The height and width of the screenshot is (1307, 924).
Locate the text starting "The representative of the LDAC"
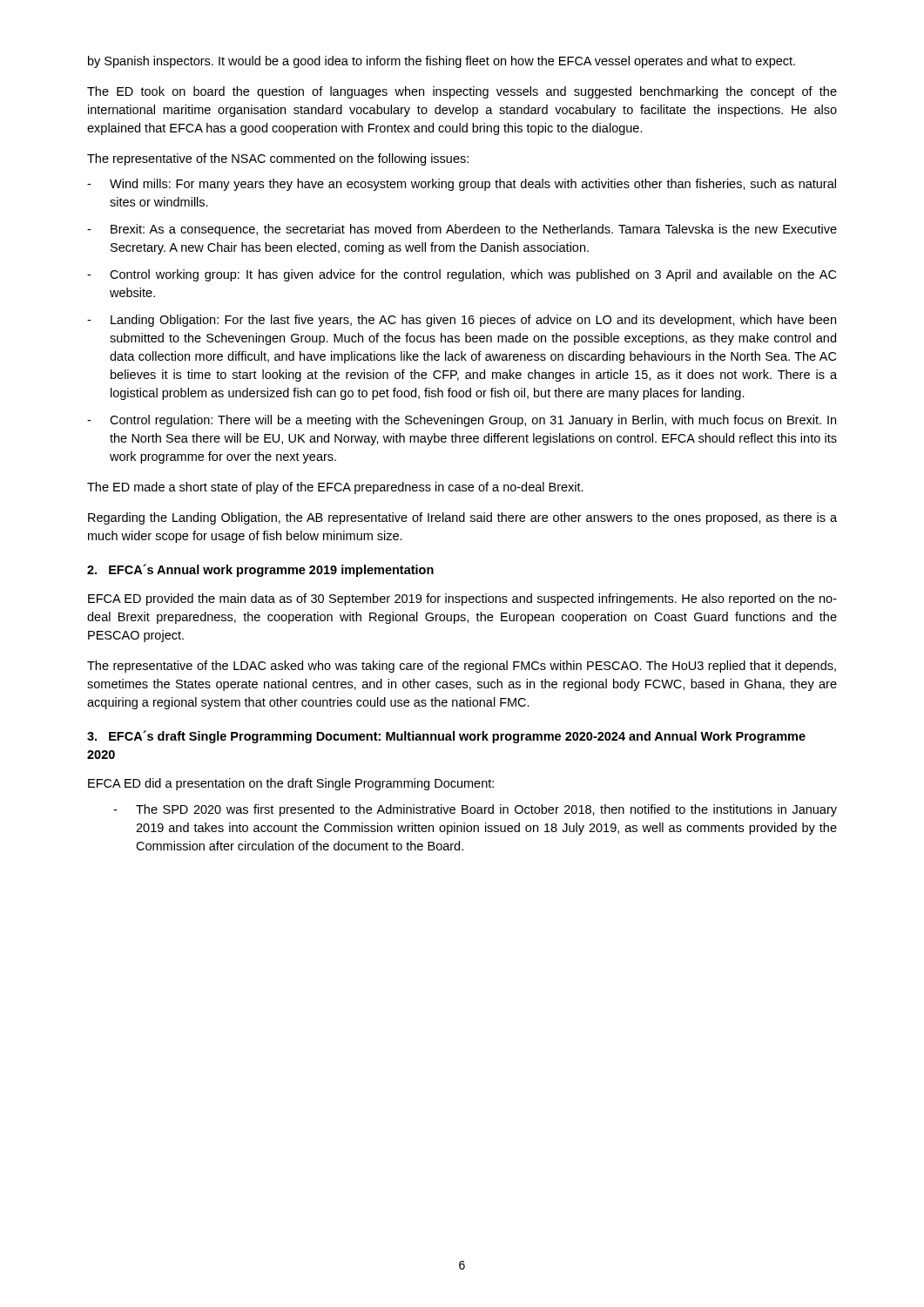(x=462, y=684)
